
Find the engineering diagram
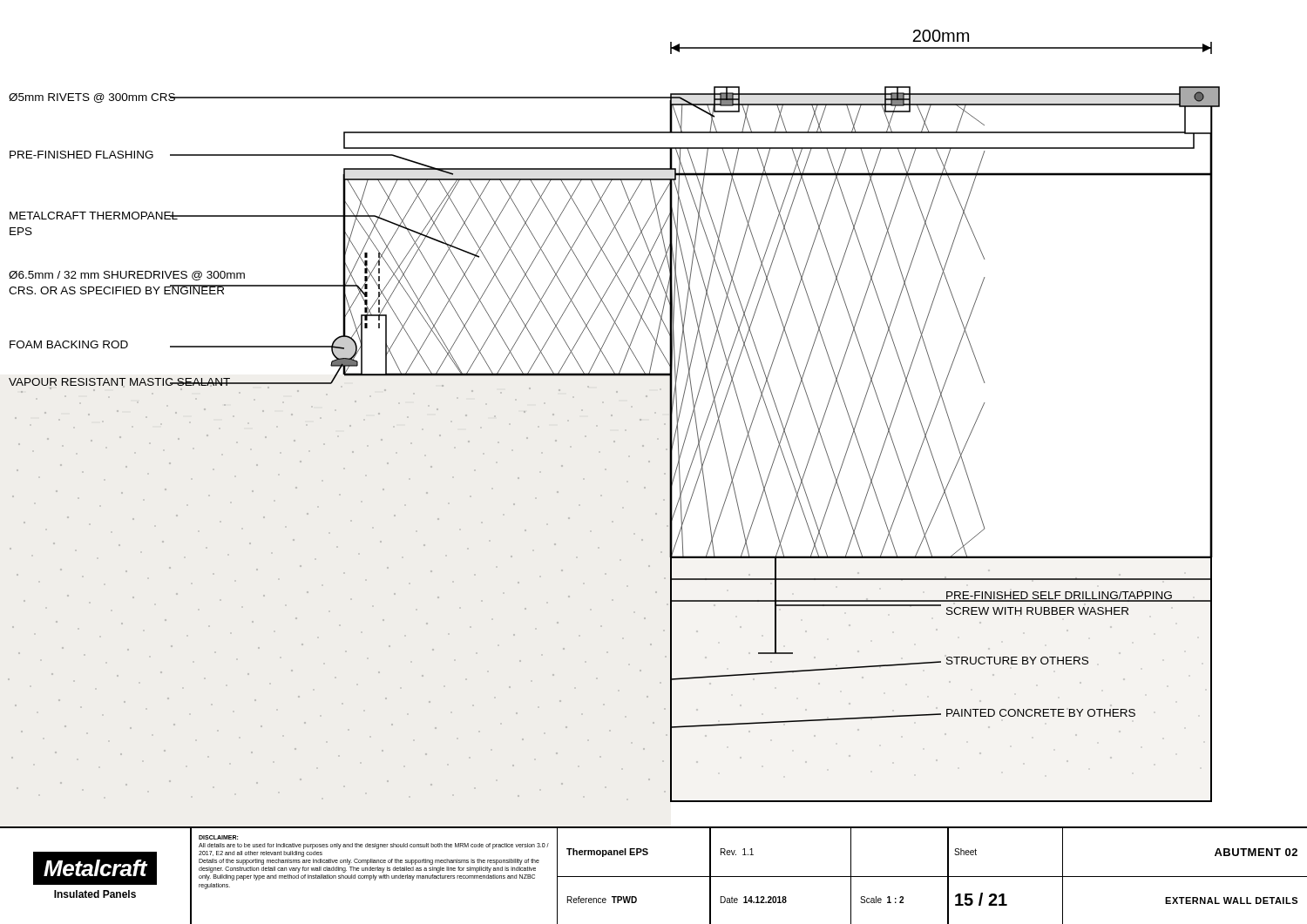[x=654, y=414]
